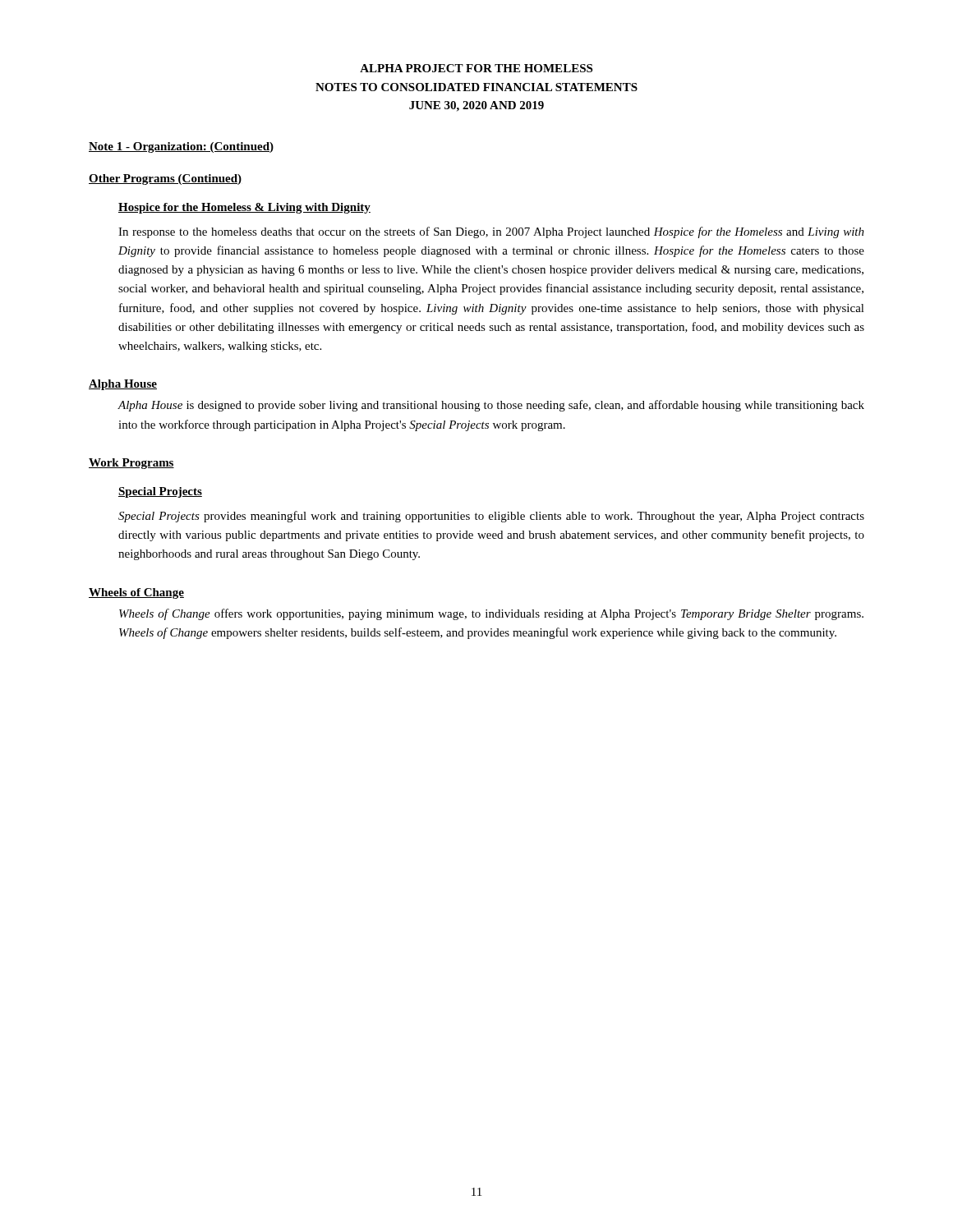
Task: Locate the section header containing "Other Programs (Continued)"
Action: pyautogui.click(x=165, y=178)
